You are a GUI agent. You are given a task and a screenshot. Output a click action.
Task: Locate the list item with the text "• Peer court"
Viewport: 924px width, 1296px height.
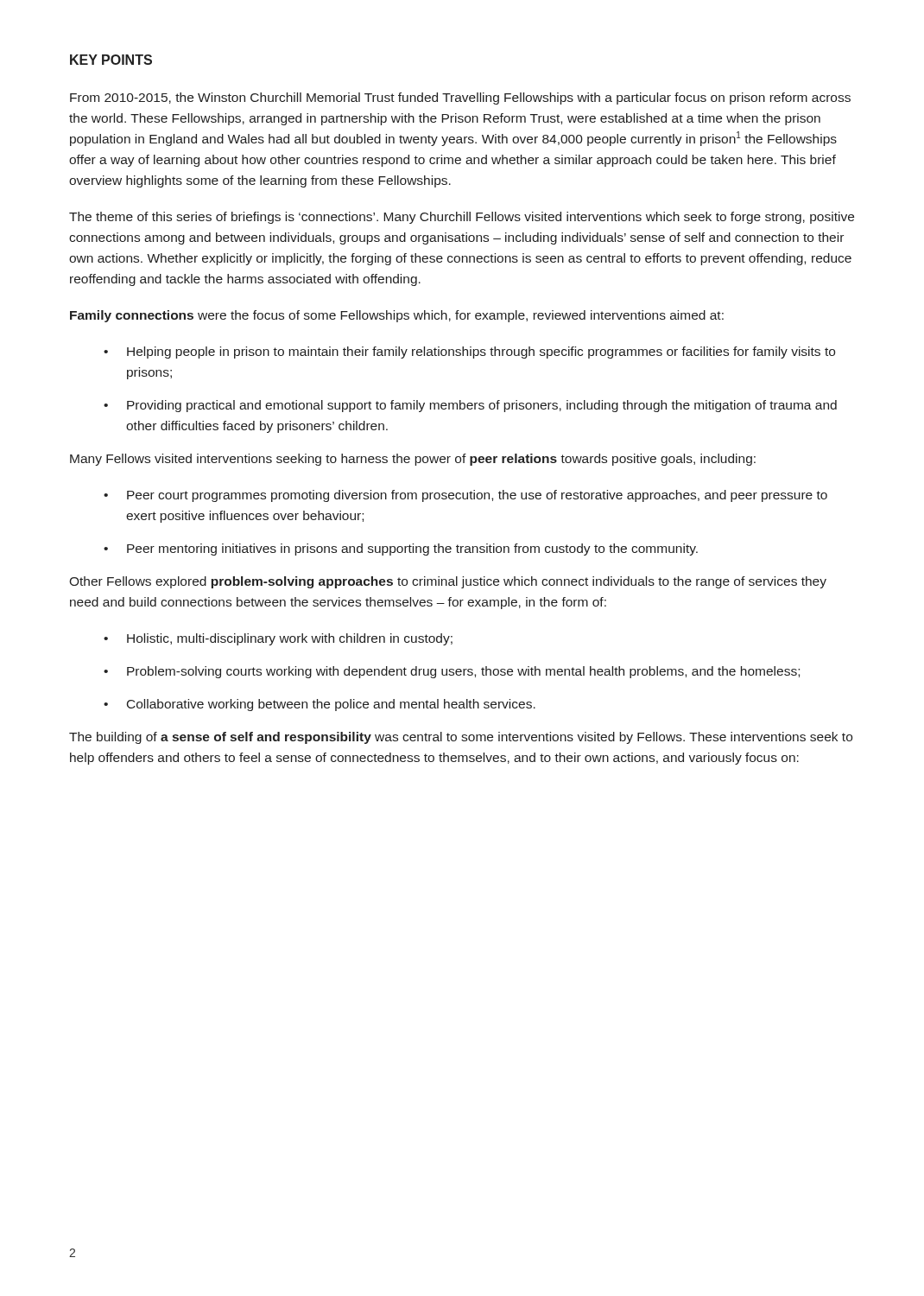pyautogui.click(x=479, y=506)
